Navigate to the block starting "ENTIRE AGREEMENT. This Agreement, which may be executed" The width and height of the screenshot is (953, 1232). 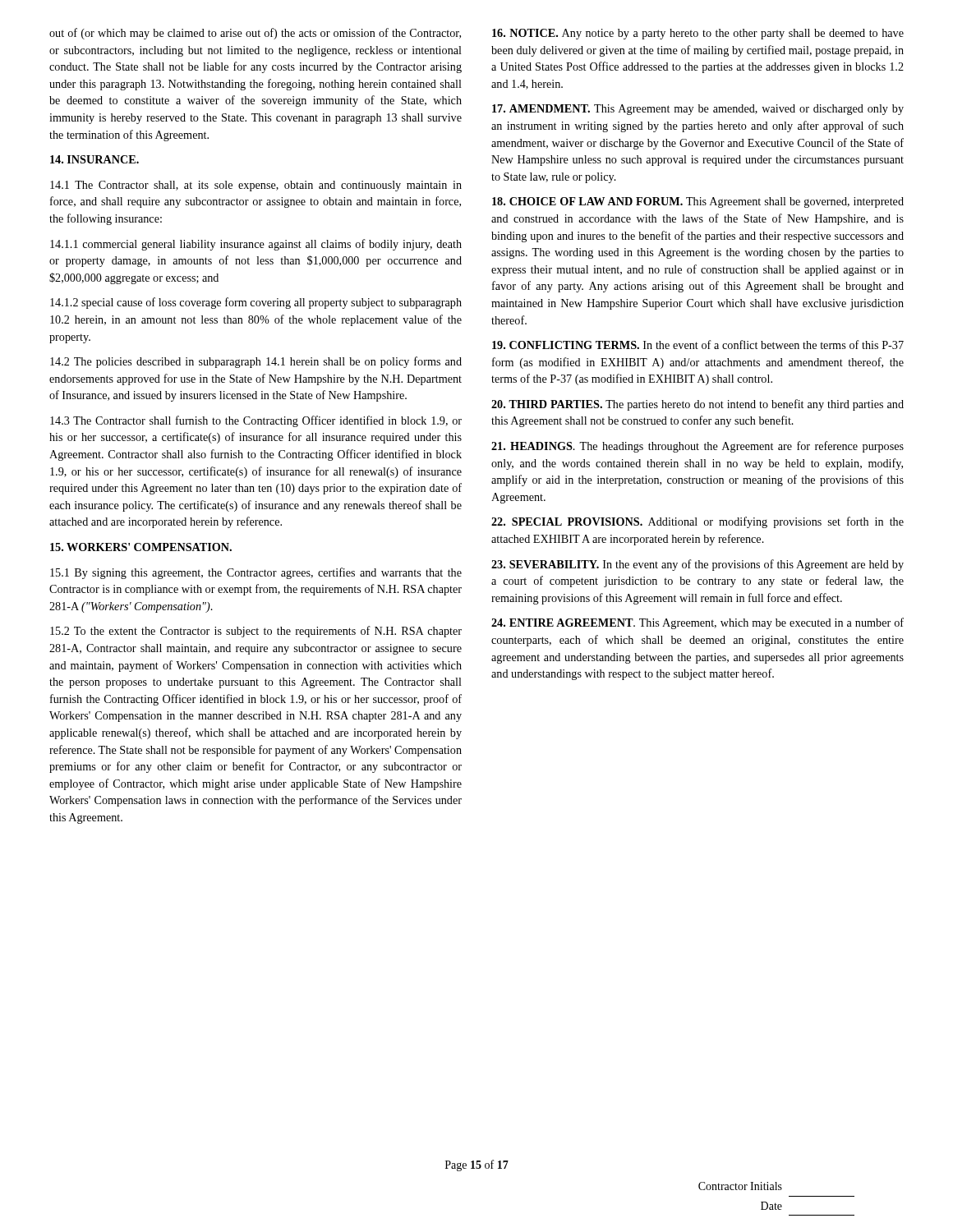click(698, 649)
